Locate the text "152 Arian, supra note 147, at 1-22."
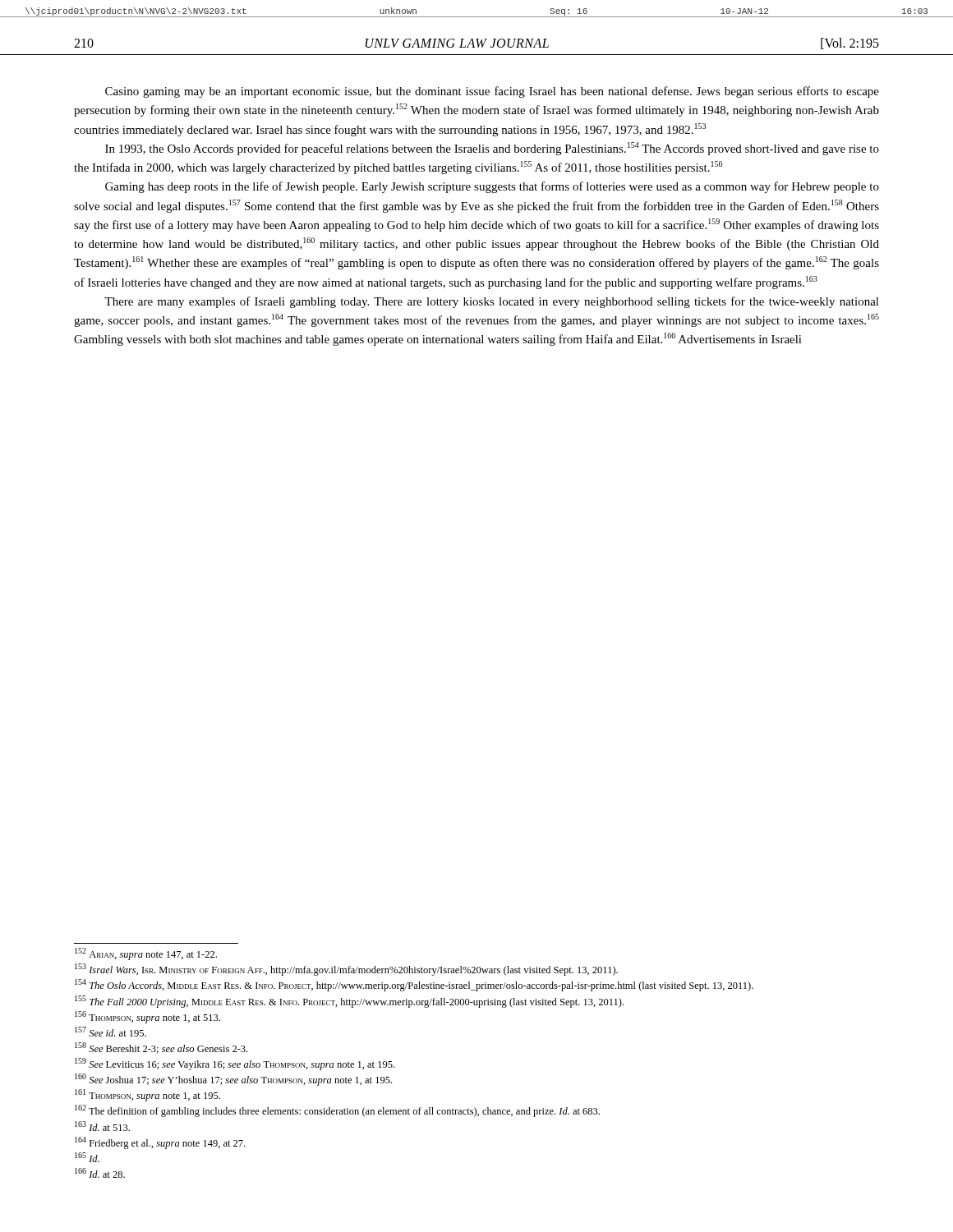The width and height of the screenshot is (953, 1232). (146, 954)
